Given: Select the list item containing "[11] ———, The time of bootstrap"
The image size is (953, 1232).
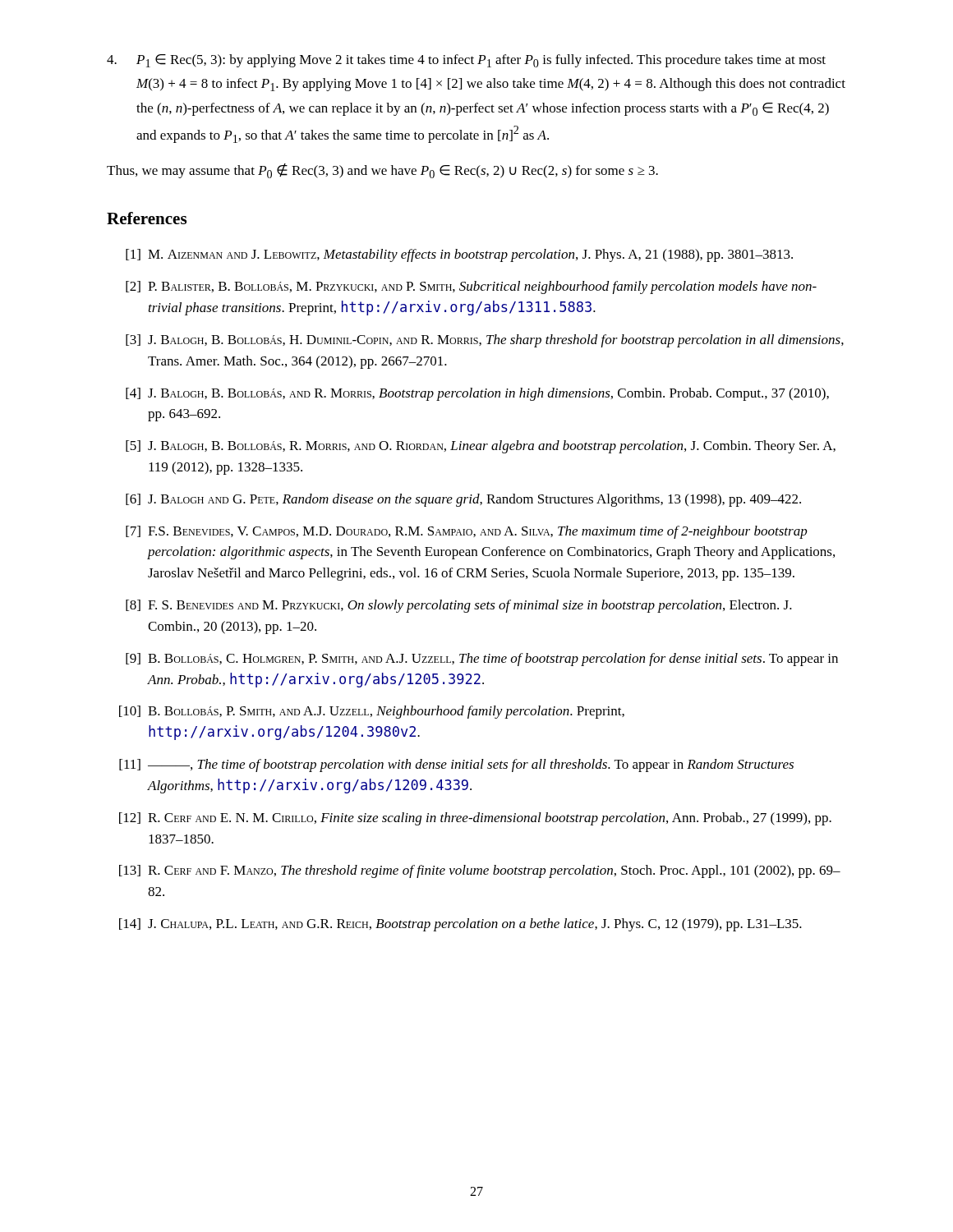Looking at the screenshot, I should [x=476, y=775].
